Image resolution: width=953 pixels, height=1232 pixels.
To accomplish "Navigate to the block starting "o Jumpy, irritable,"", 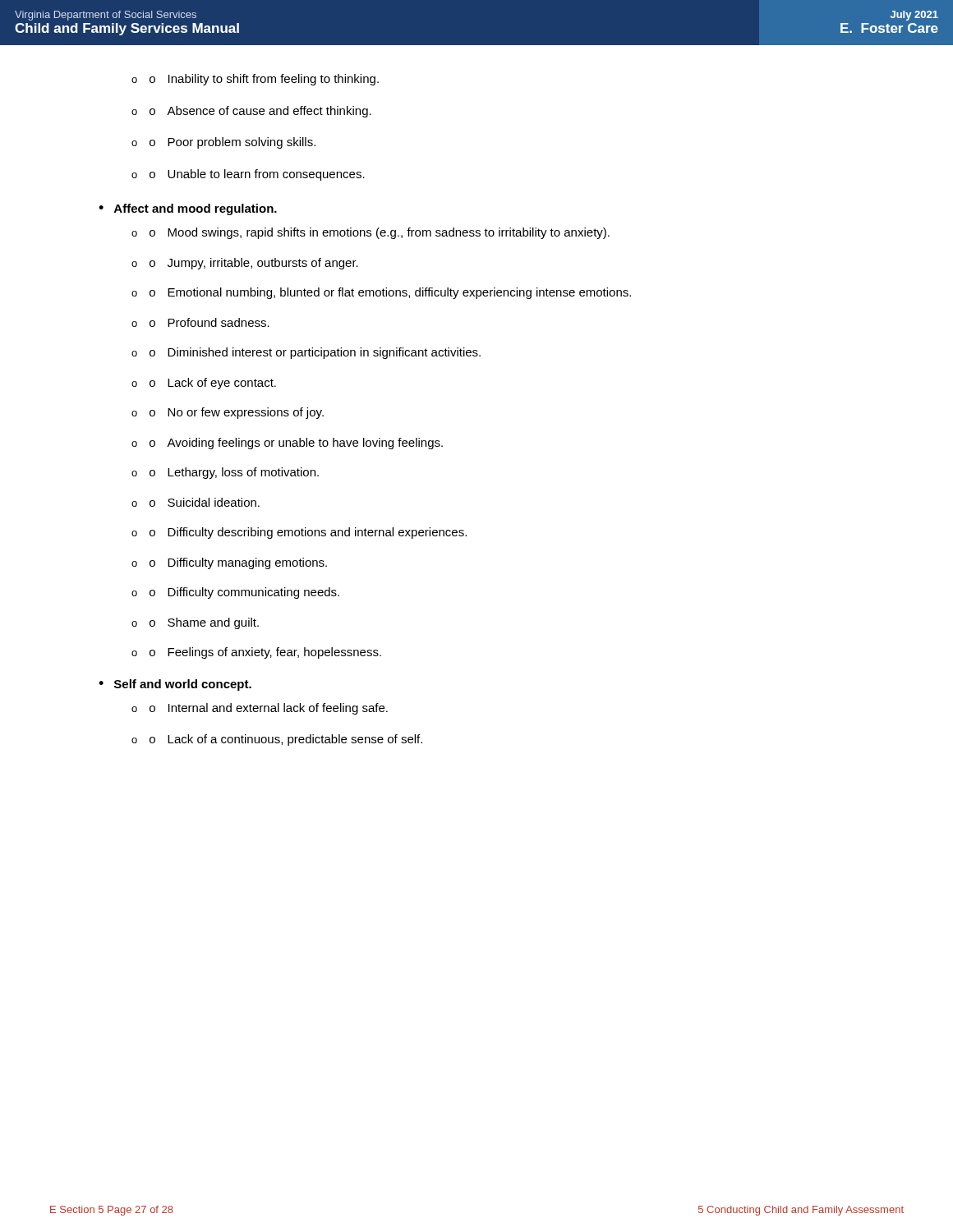I will [254, 264].
